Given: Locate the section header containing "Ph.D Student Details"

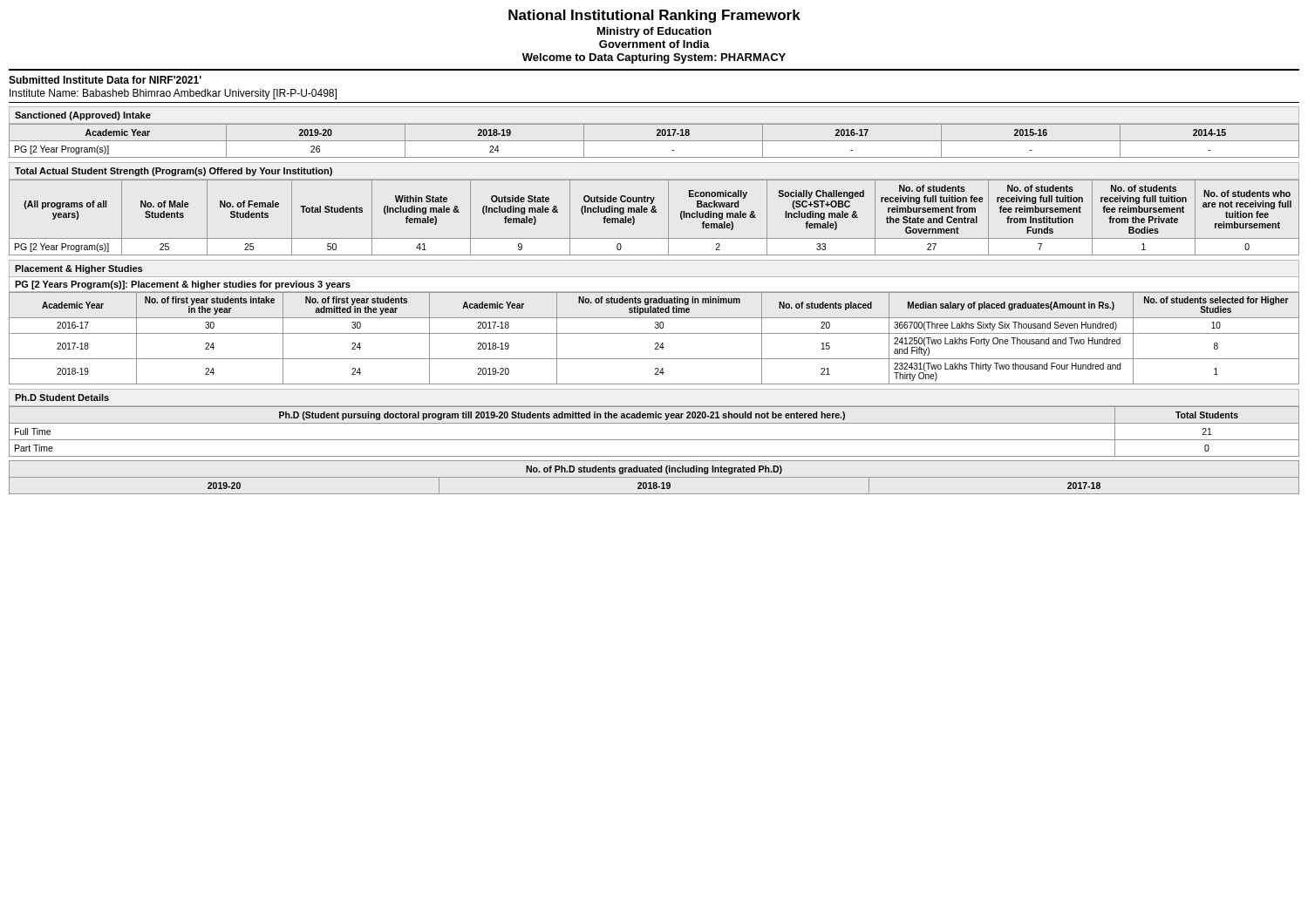Looking at the screenshot, I should click(62, 397).
